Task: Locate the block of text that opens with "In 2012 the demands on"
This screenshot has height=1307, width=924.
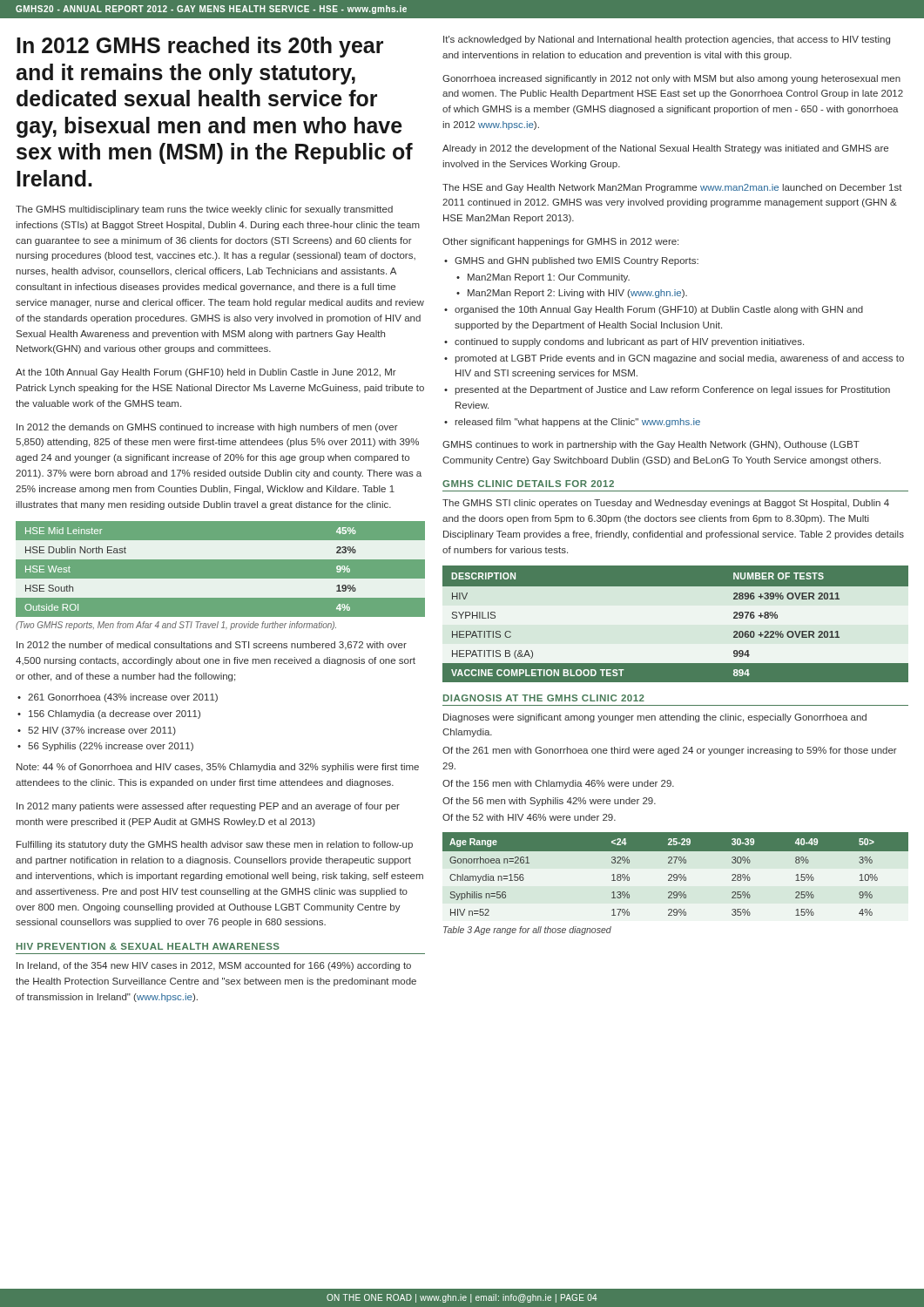Action: tap(219, 465)
